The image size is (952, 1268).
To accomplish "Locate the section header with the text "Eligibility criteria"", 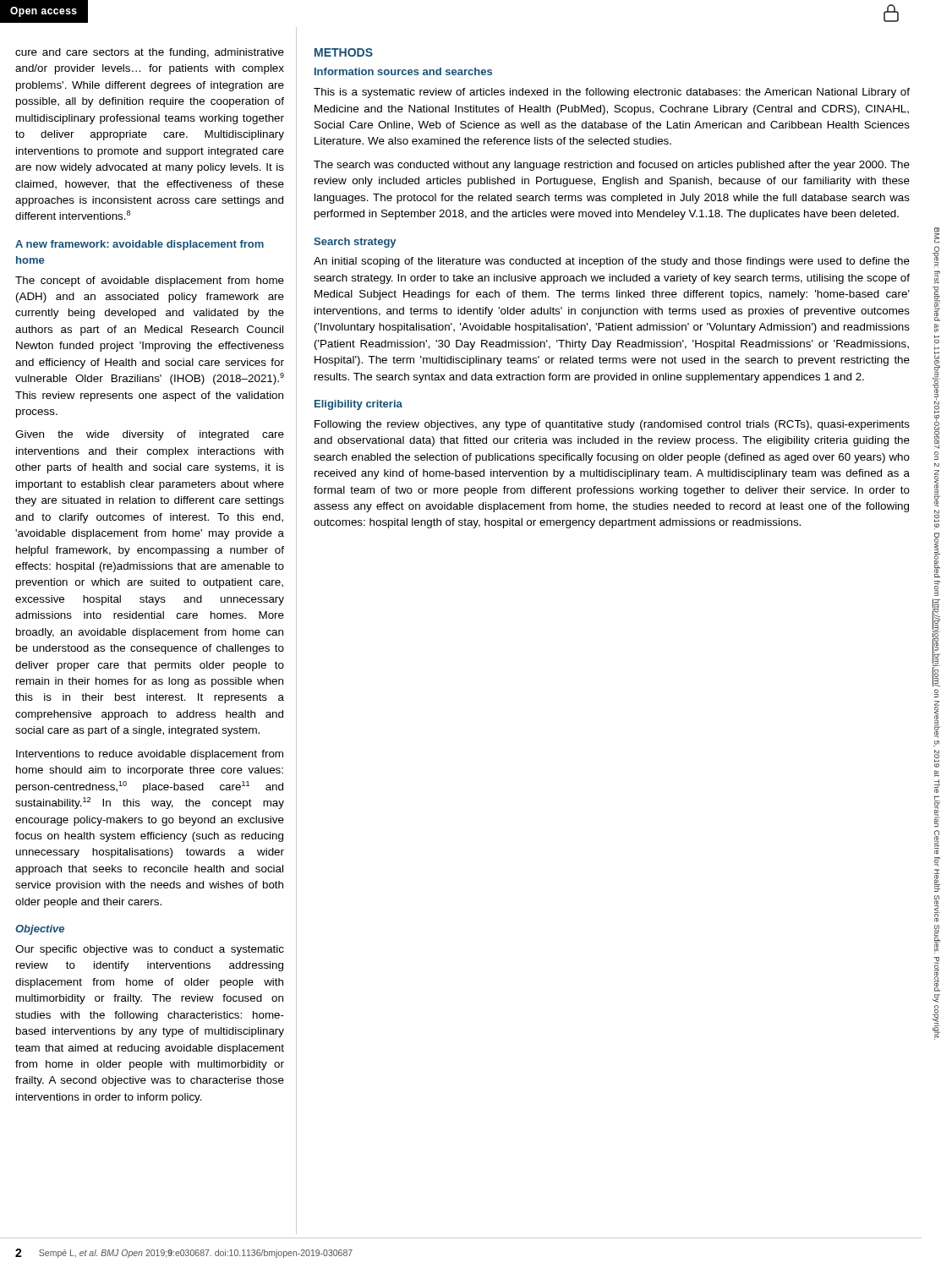I will point(358,404).
